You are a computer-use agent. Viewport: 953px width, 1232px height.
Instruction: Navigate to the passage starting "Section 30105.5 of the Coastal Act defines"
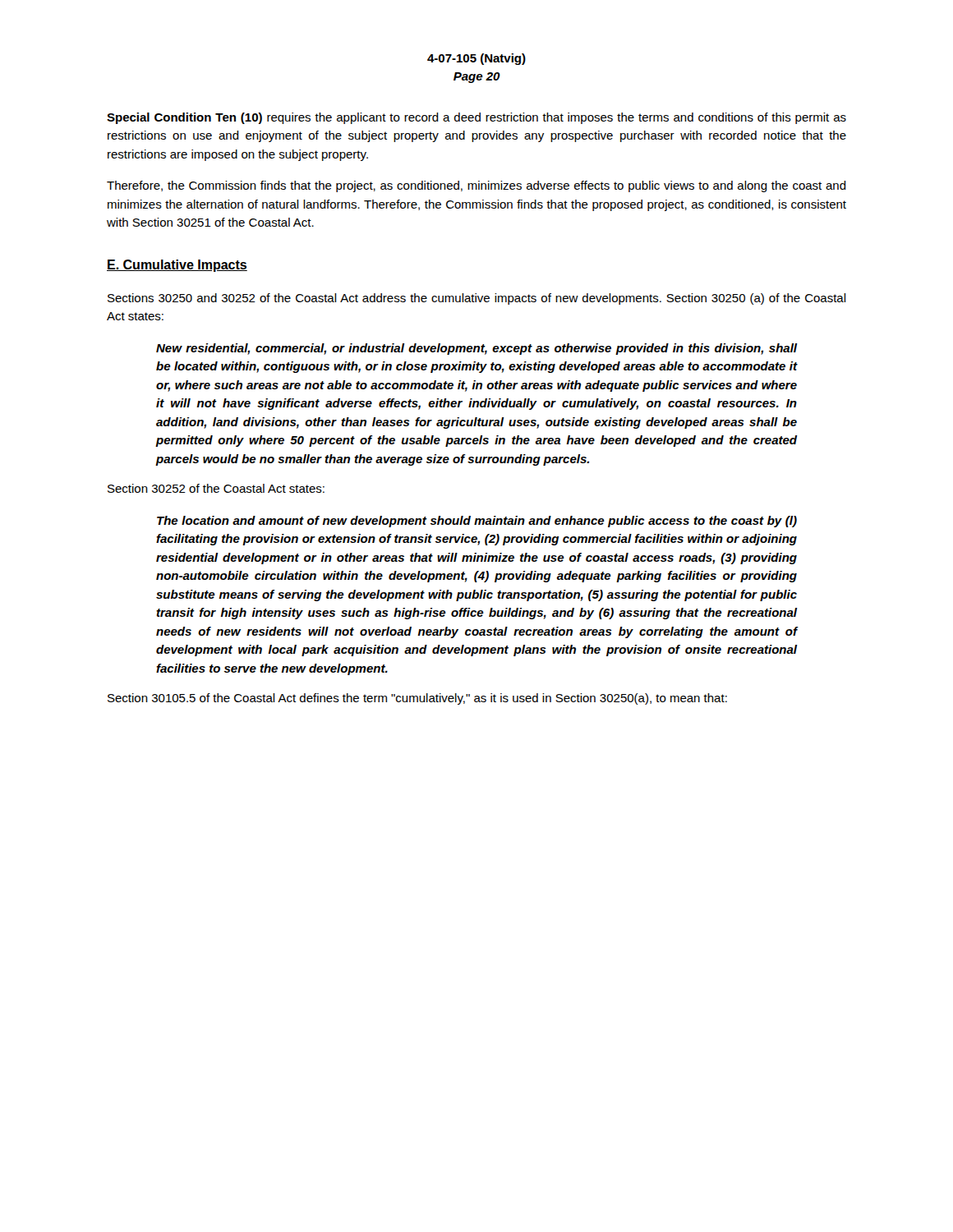pos(417,698)
